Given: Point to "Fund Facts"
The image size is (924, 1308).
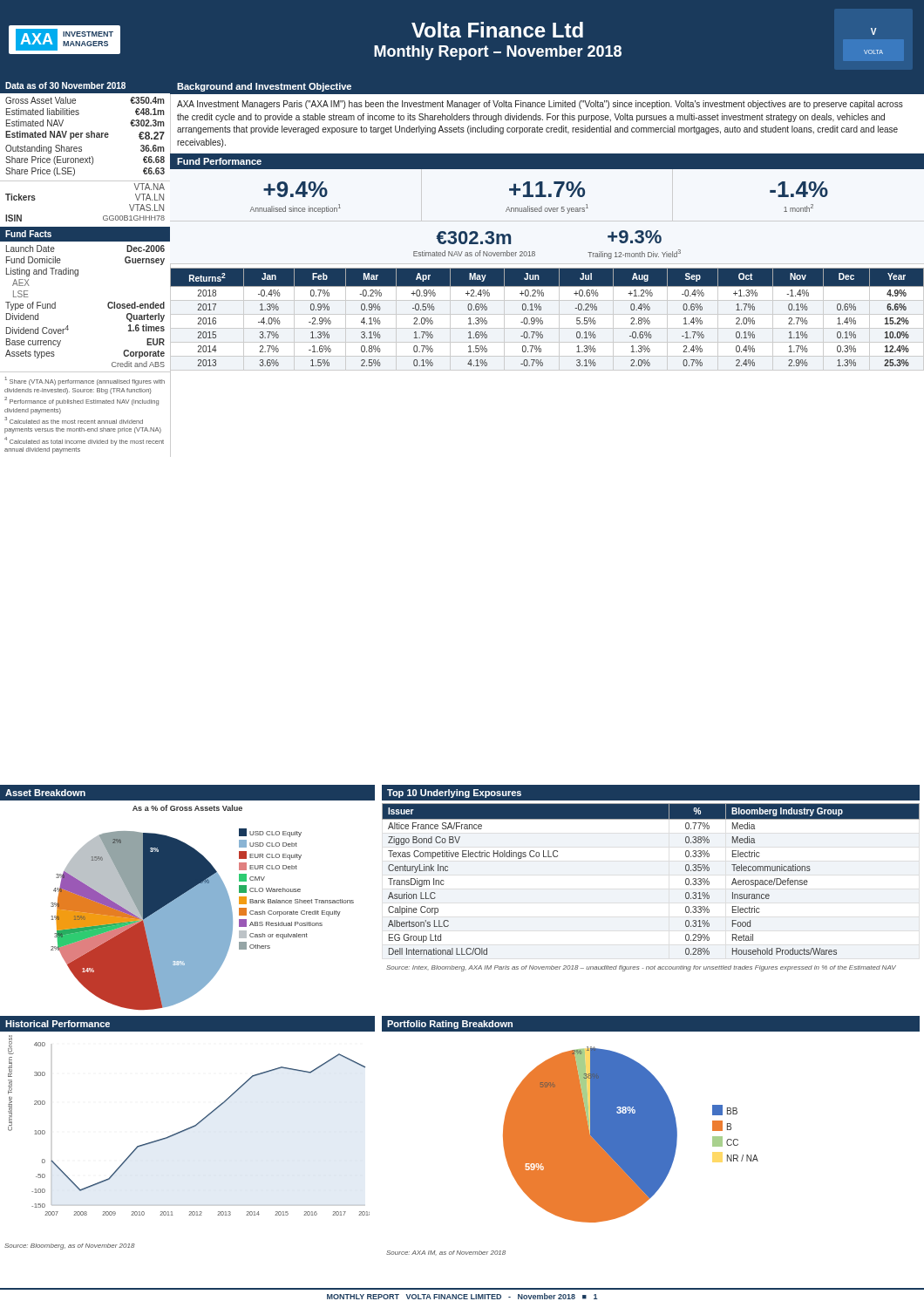Looking at the screenshot, I should 29,234.
